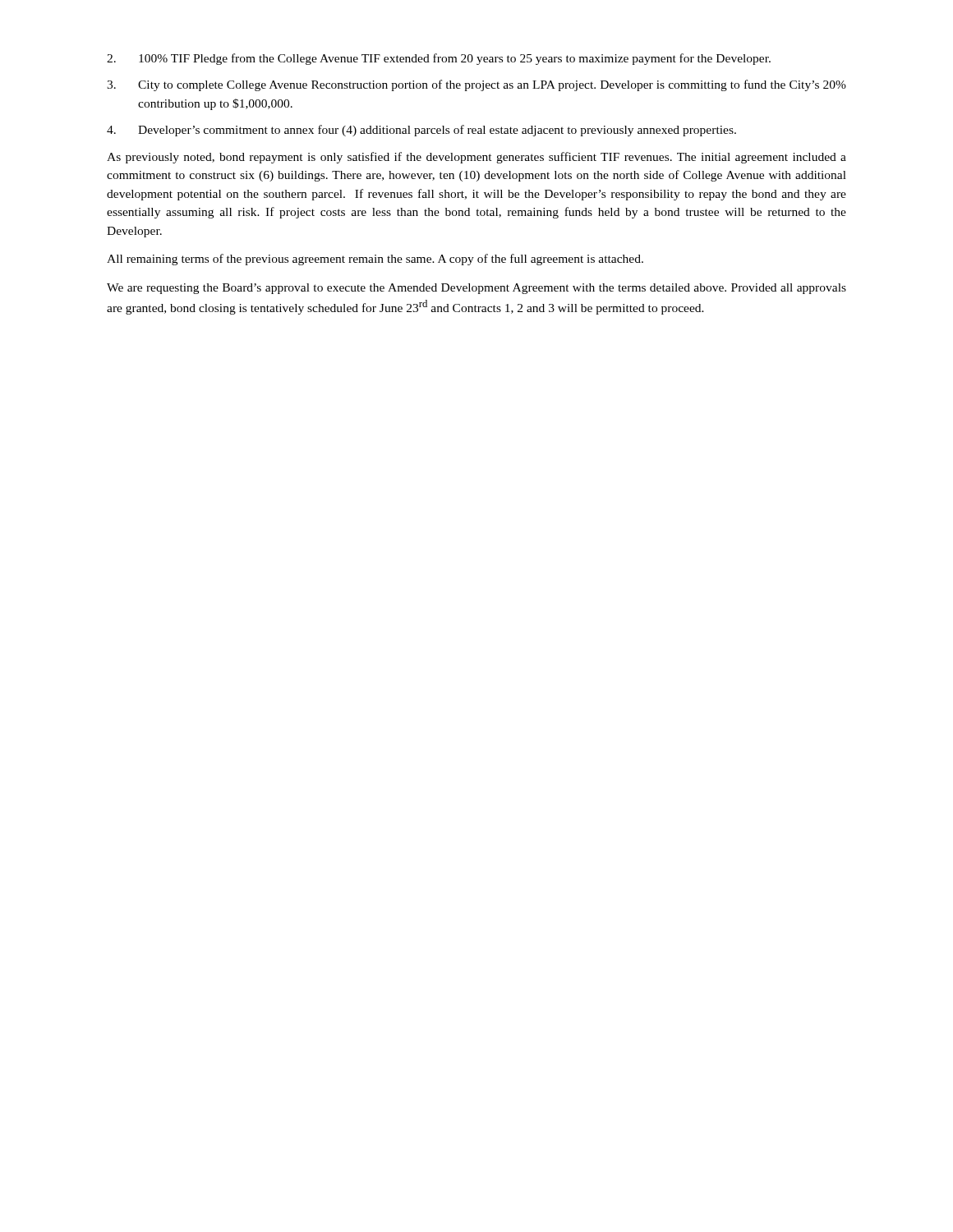Find the region starting "2. 100% TIF Pledge from the College"
This screenshot has height=1232, width=953.
click(476, 59)
